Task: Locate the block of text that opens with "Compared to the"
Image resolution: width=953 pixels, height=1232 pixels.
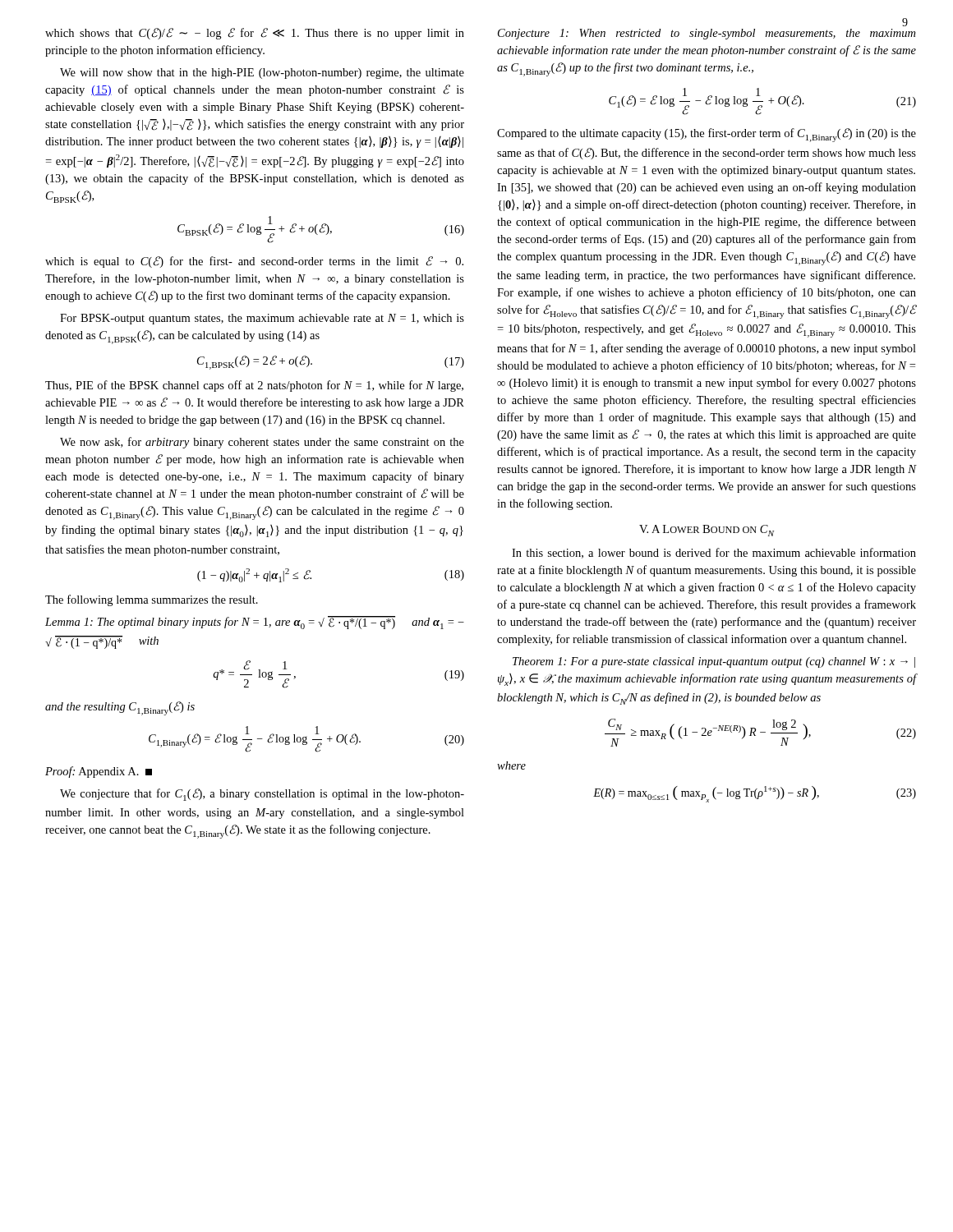Action: (707, 319)
